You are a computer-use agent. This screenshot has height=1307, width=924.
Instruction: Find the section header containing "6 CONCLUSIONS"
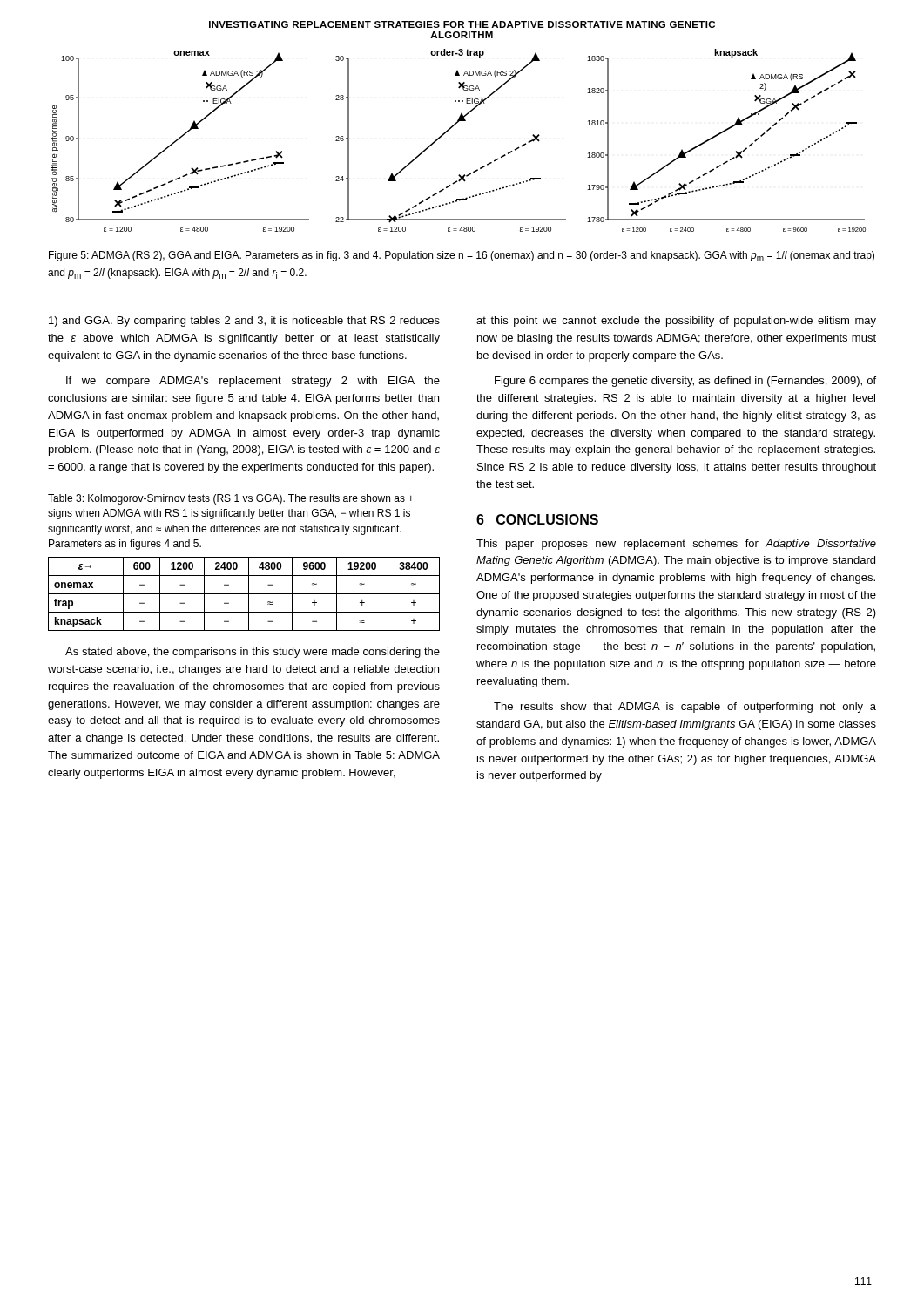coord(538,519)
